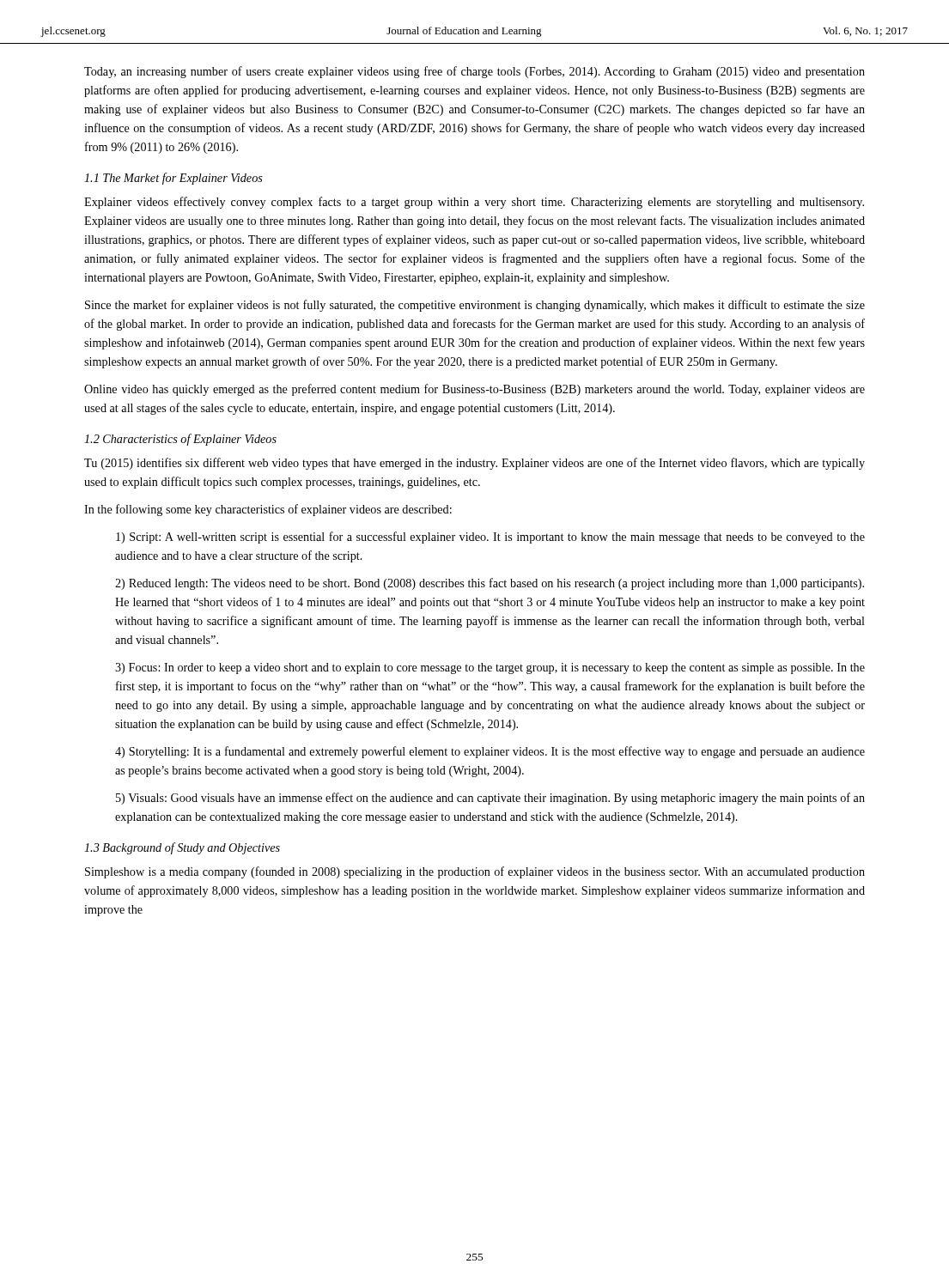949x1288 pixels.
Task: Locate the text "1.2 Characteristics of Explainer Videos"
Action: [180, 439]
